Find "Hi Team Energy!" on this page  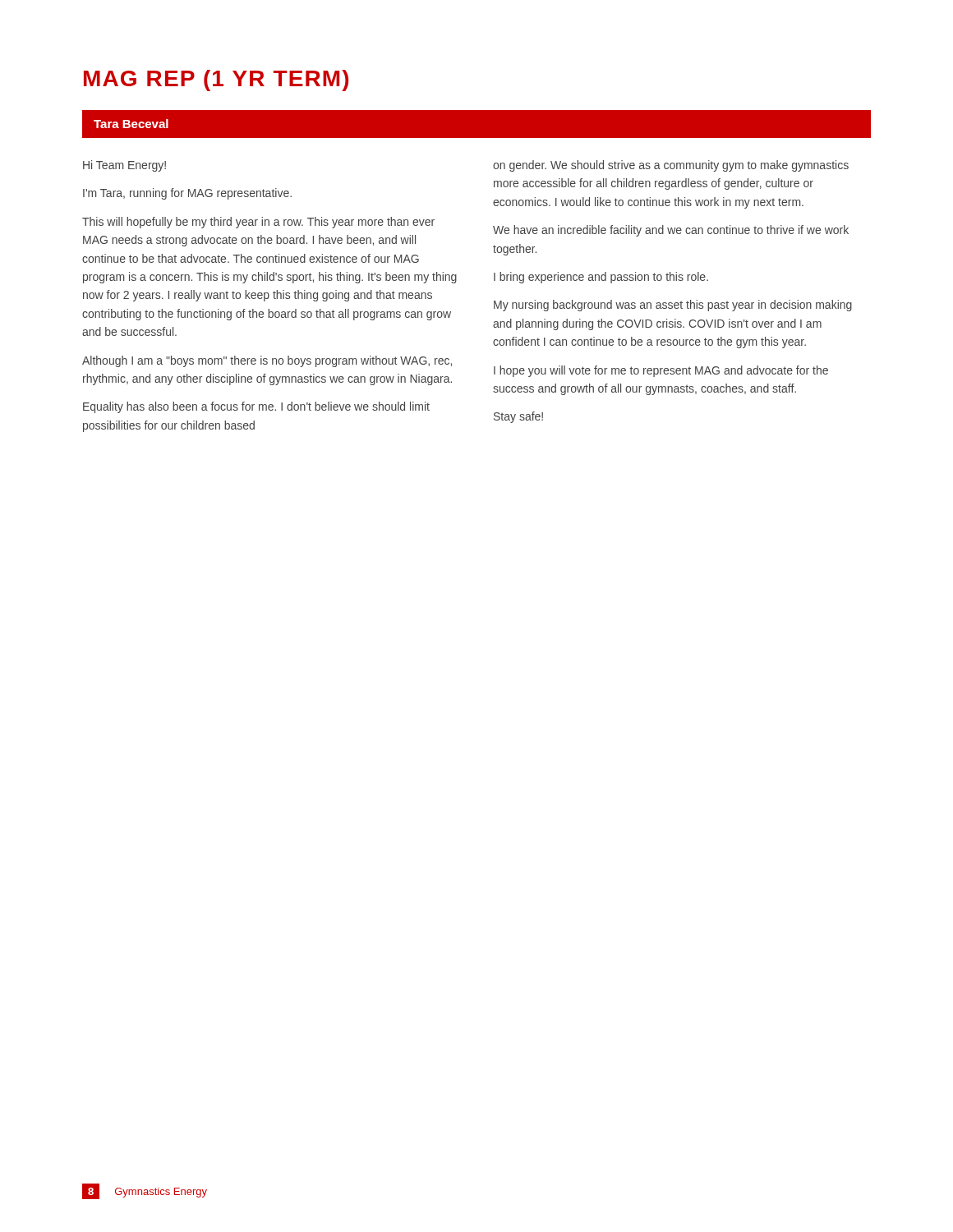124,166
